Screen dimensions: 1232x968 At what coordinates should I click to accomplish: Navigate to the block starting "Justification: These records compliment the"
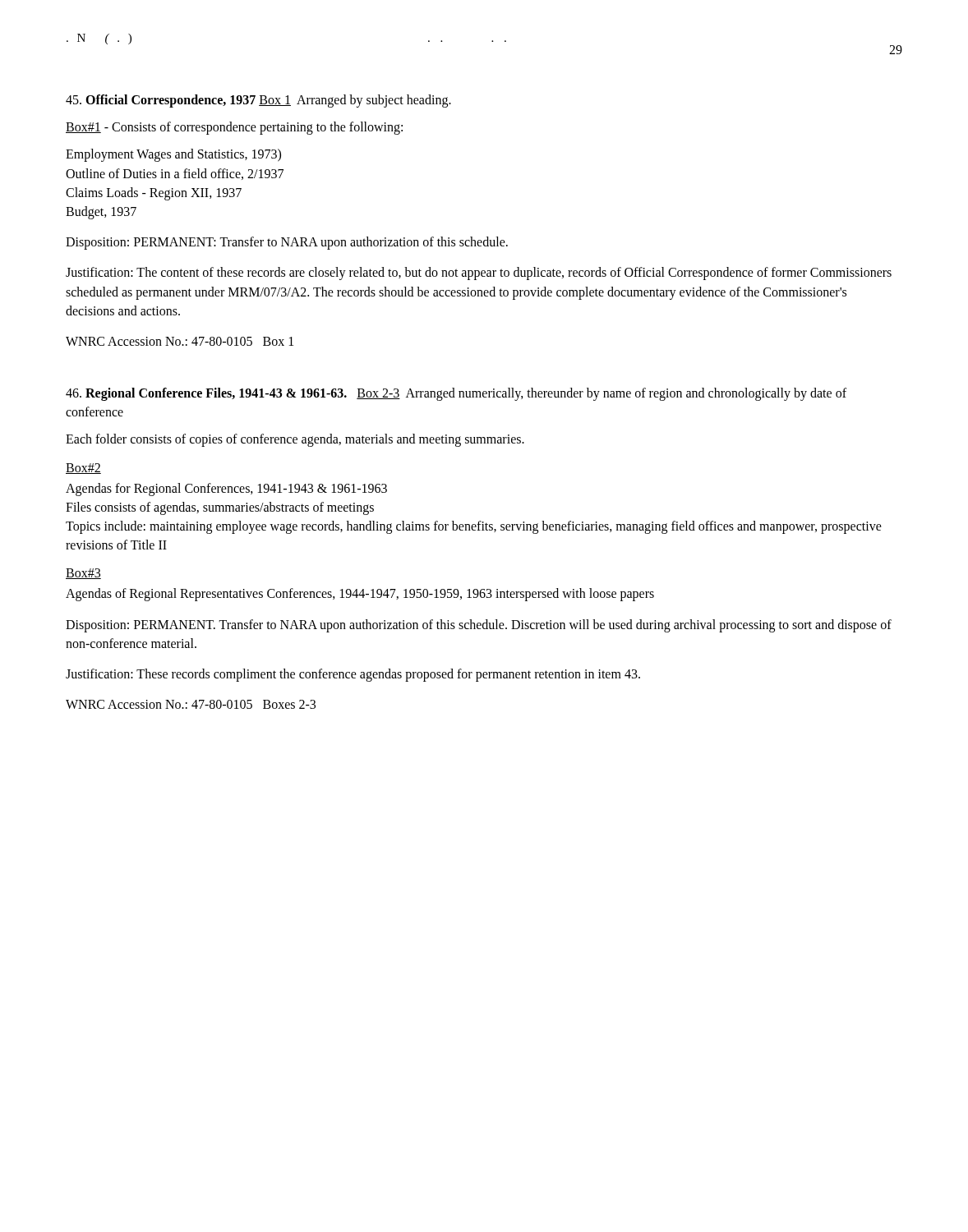353,674
